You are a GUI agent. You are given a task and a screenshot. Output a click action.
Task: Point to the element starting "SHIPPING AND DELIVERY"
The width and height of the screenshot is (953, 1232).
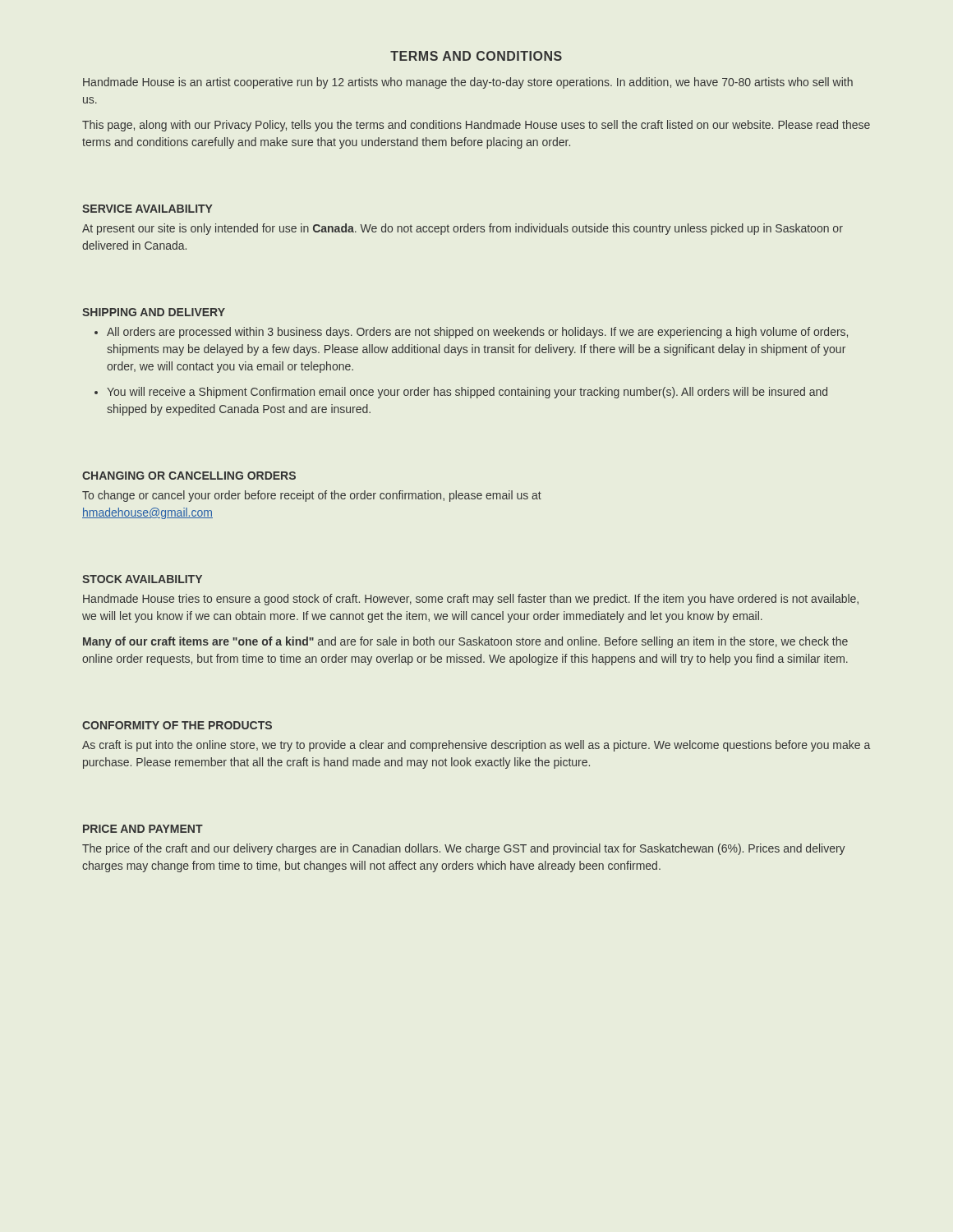[x=154, y=312]
